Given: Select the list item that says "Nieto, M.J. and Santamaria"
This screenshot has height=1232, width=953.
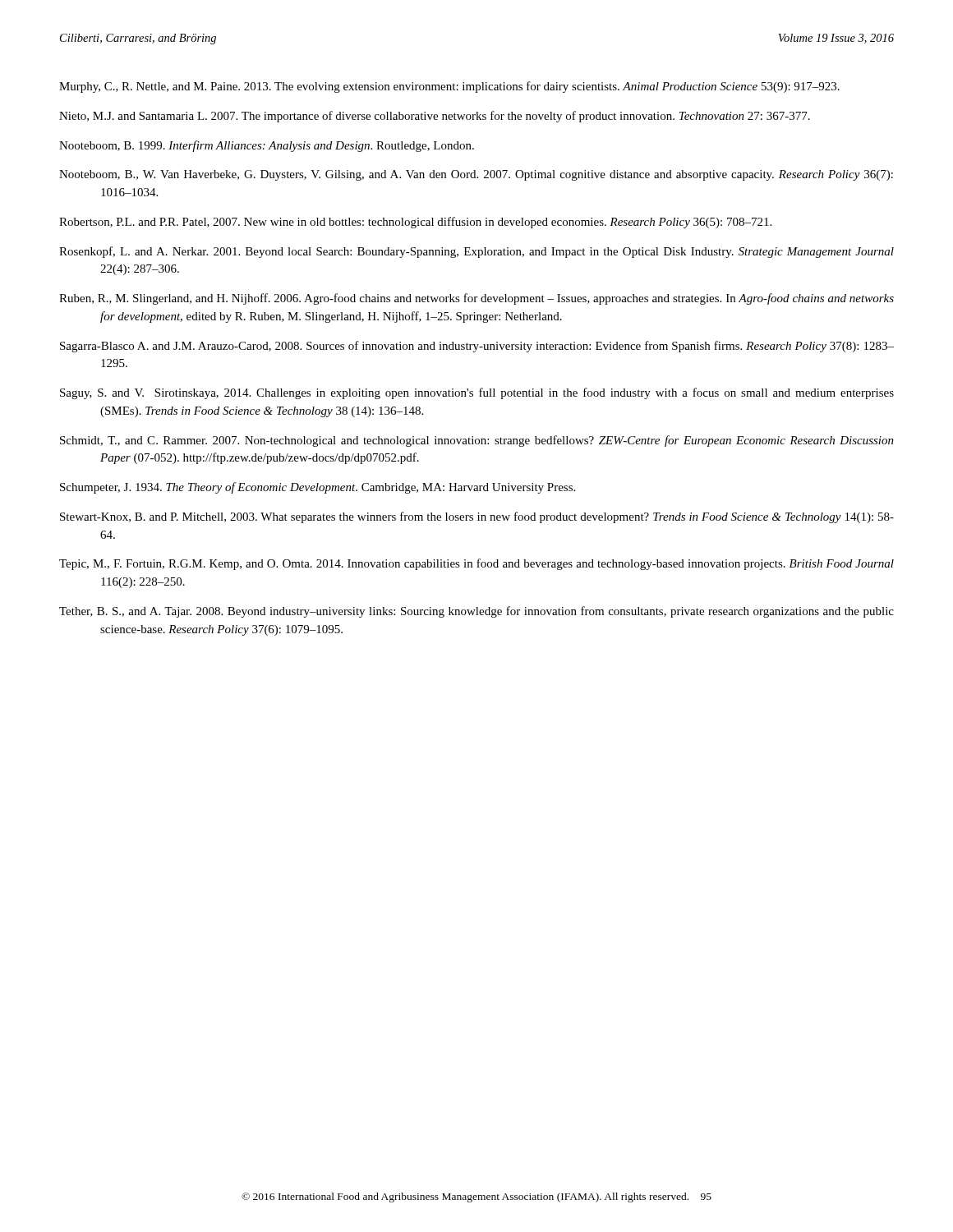Looking at the screenshot, I should pyautogui.click(x=476, y=116).
